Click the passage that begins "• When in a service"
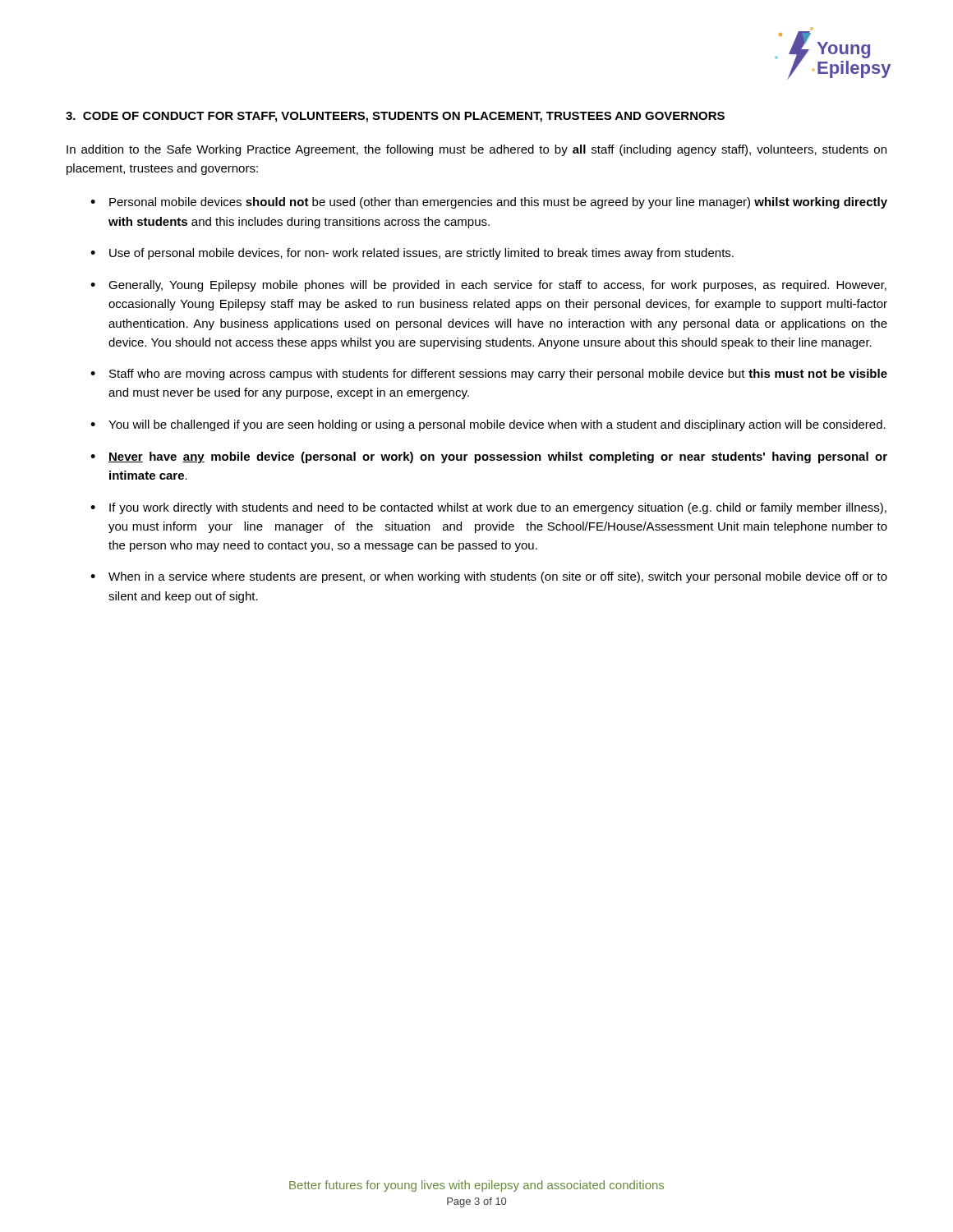953x1232 pixels. coord(489,586)
